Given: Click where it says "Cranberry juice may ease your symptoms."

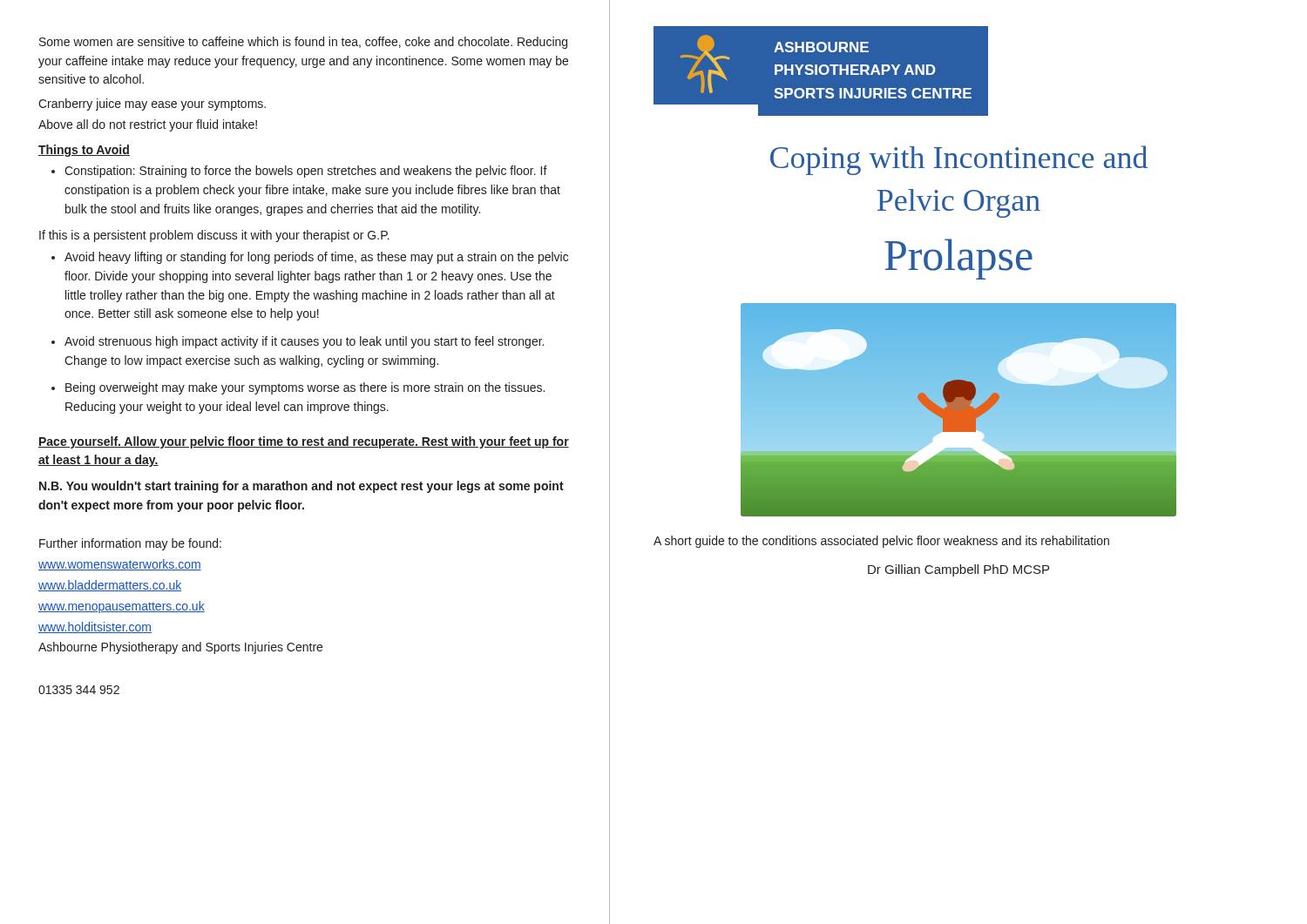Looking at the screenshot, I should (153, 104).
